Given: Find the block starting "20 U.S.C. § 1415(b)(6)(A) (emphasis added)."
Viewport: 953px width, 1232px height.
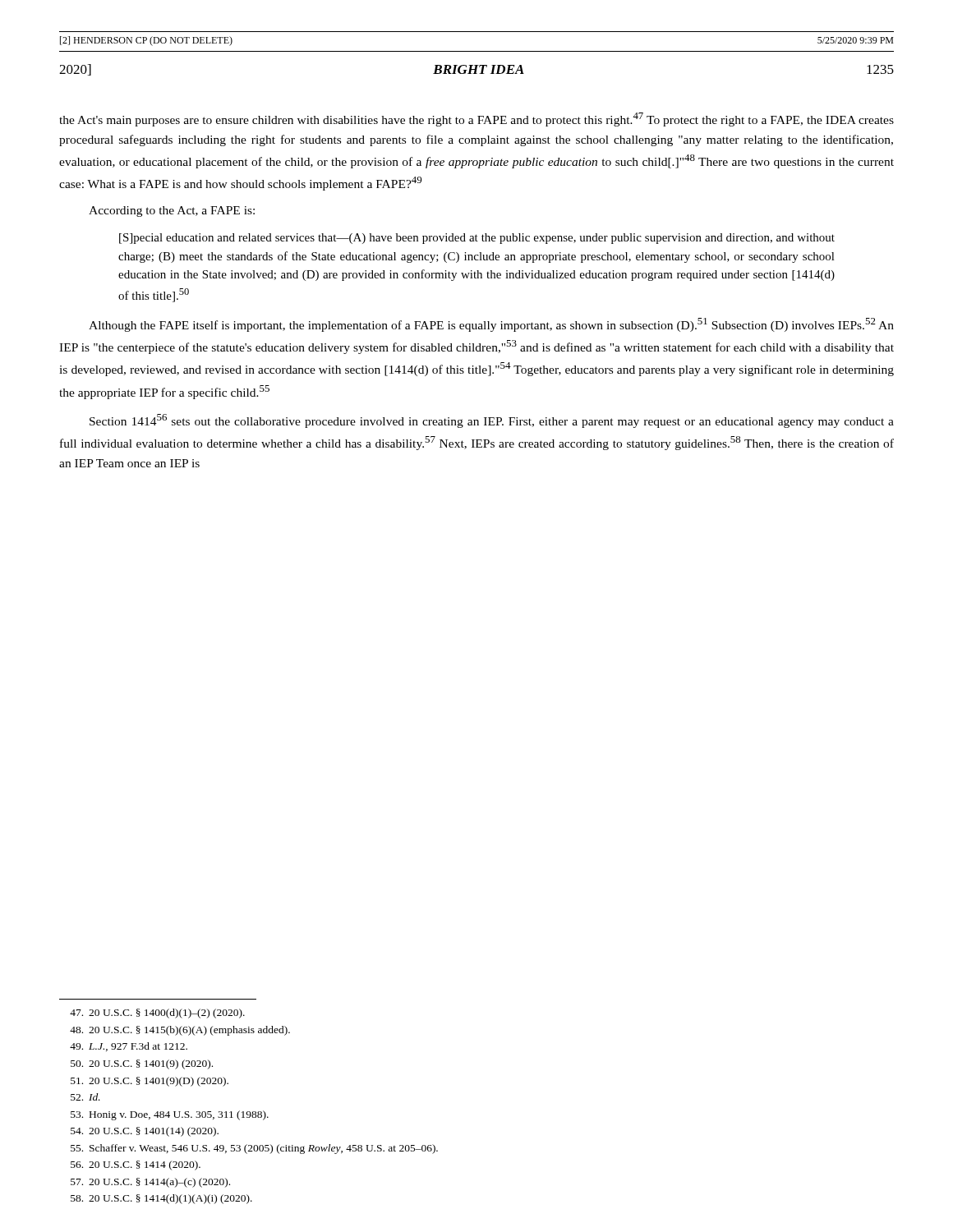Looking at the screenshot, I should click(x=180, y=1031).
